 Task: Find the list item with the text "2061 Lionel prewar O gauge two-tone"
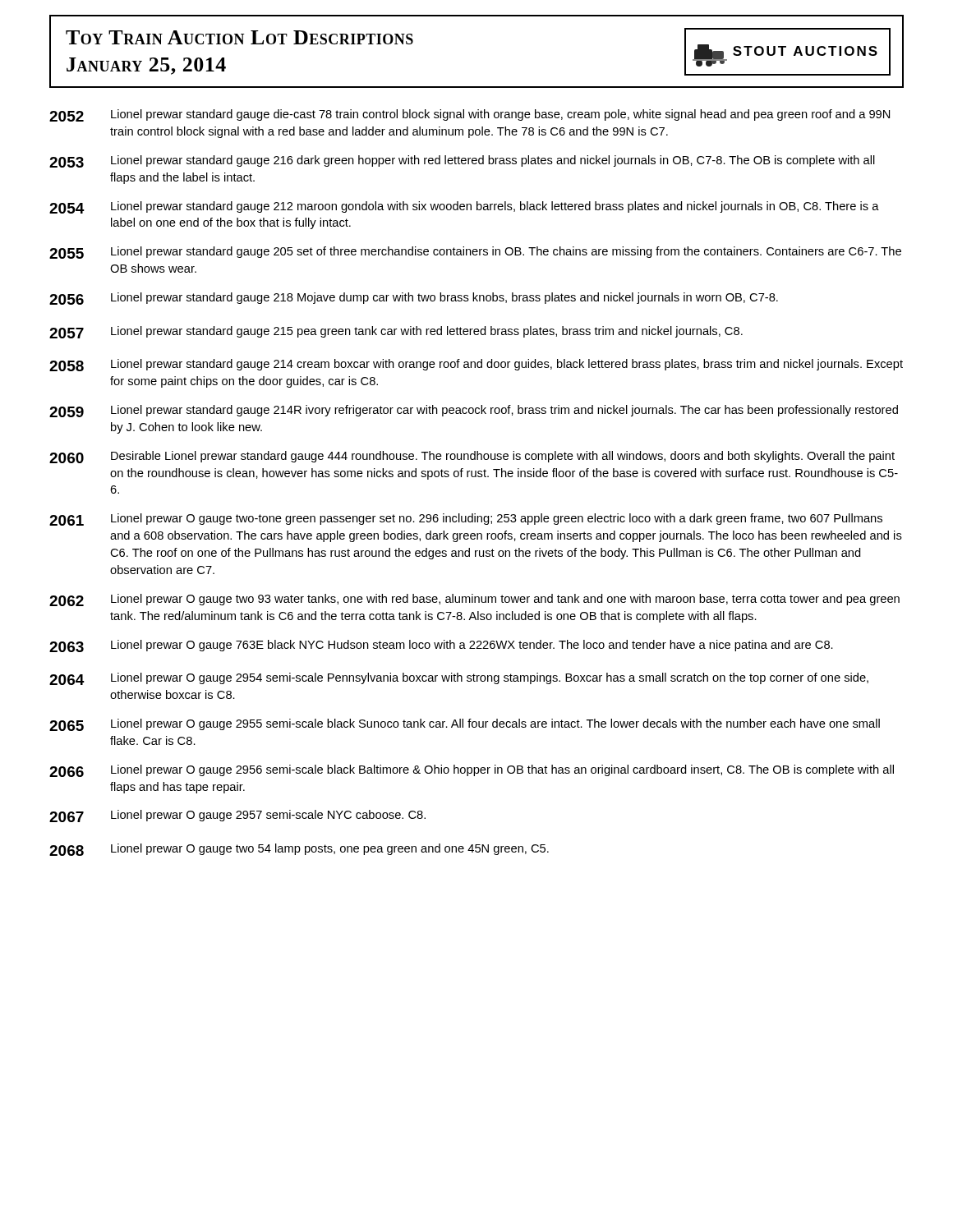476,545
